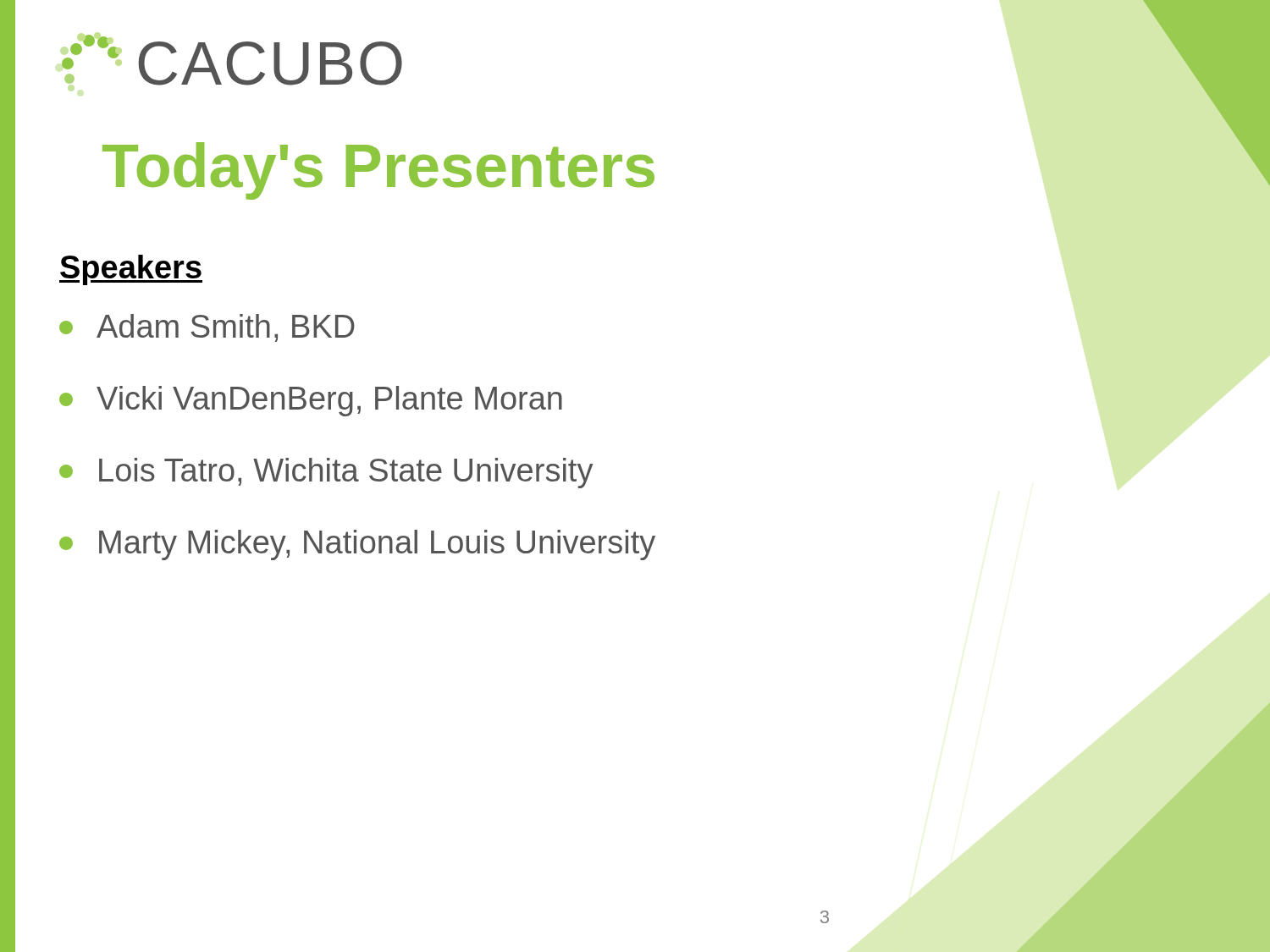The height and width of the screenshot is (952, 1270).
Task: Point to "Adam Smith, BKD"
Action: 208,327
